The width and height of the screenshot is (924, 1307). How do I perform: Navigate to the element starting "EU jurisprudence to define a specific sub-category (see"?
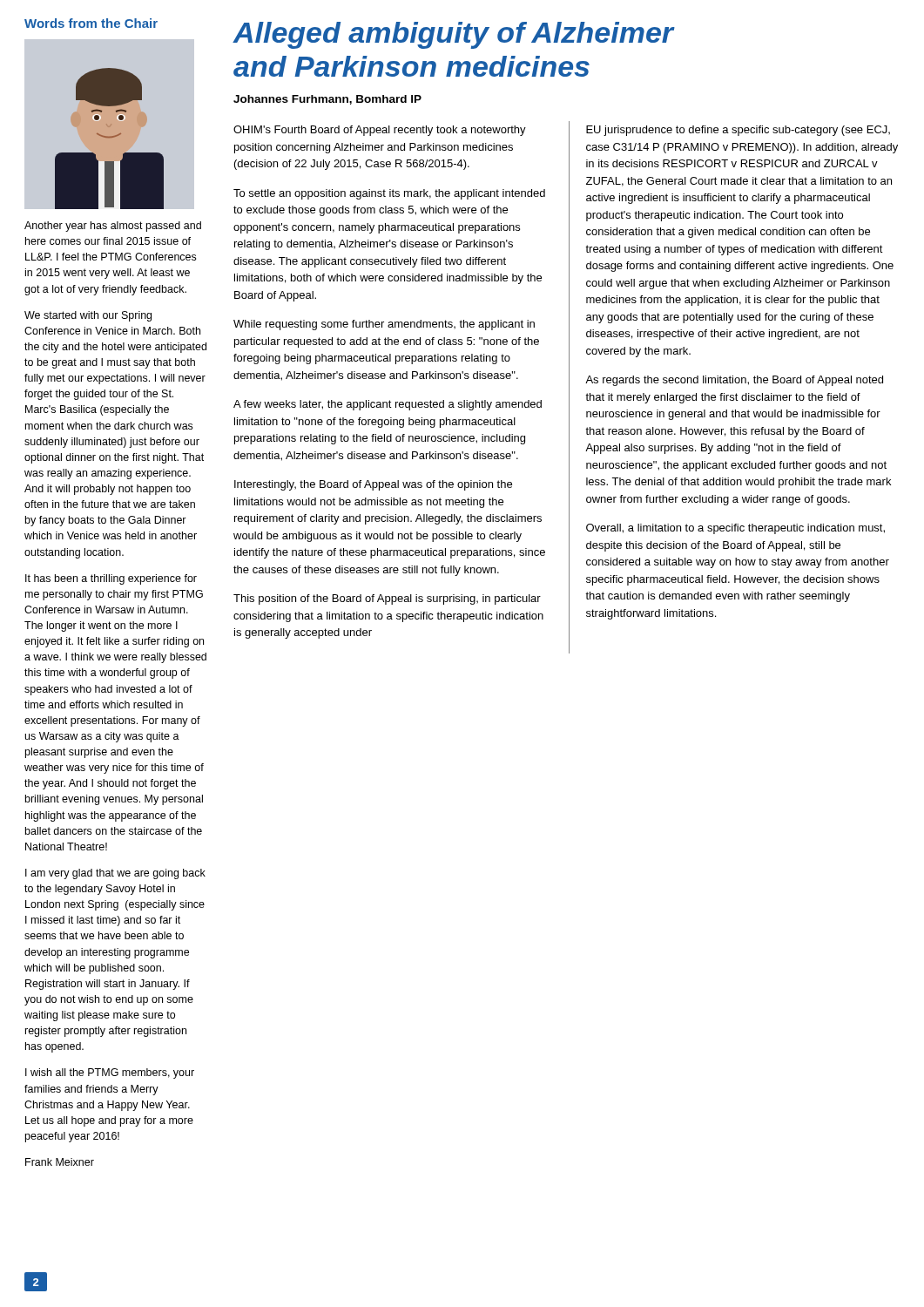click(x=742, y=240)
